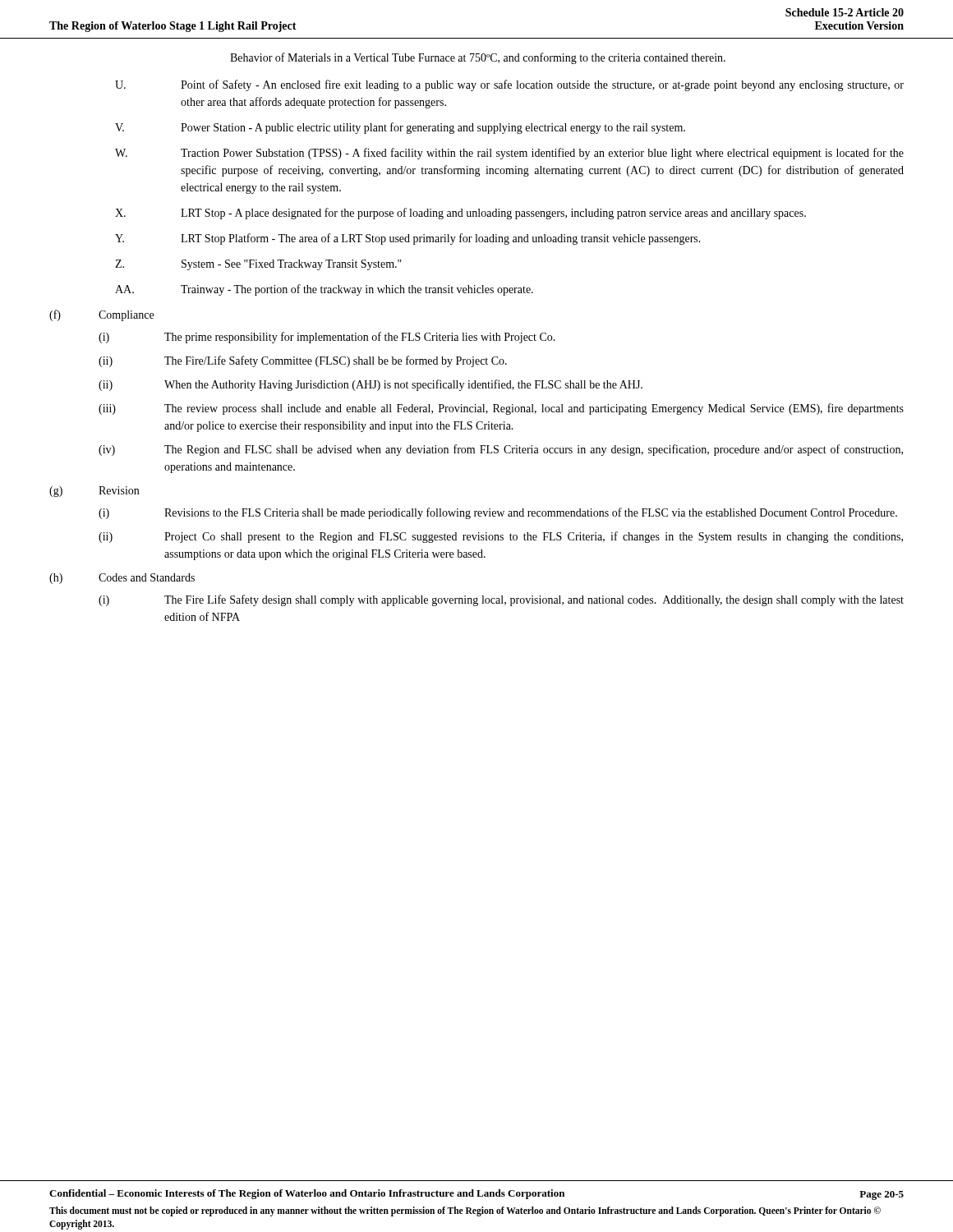
Task: Point to the block beginning "W. Traction Power Substation (TPSS) -"
Action: (x=476, y=170)
